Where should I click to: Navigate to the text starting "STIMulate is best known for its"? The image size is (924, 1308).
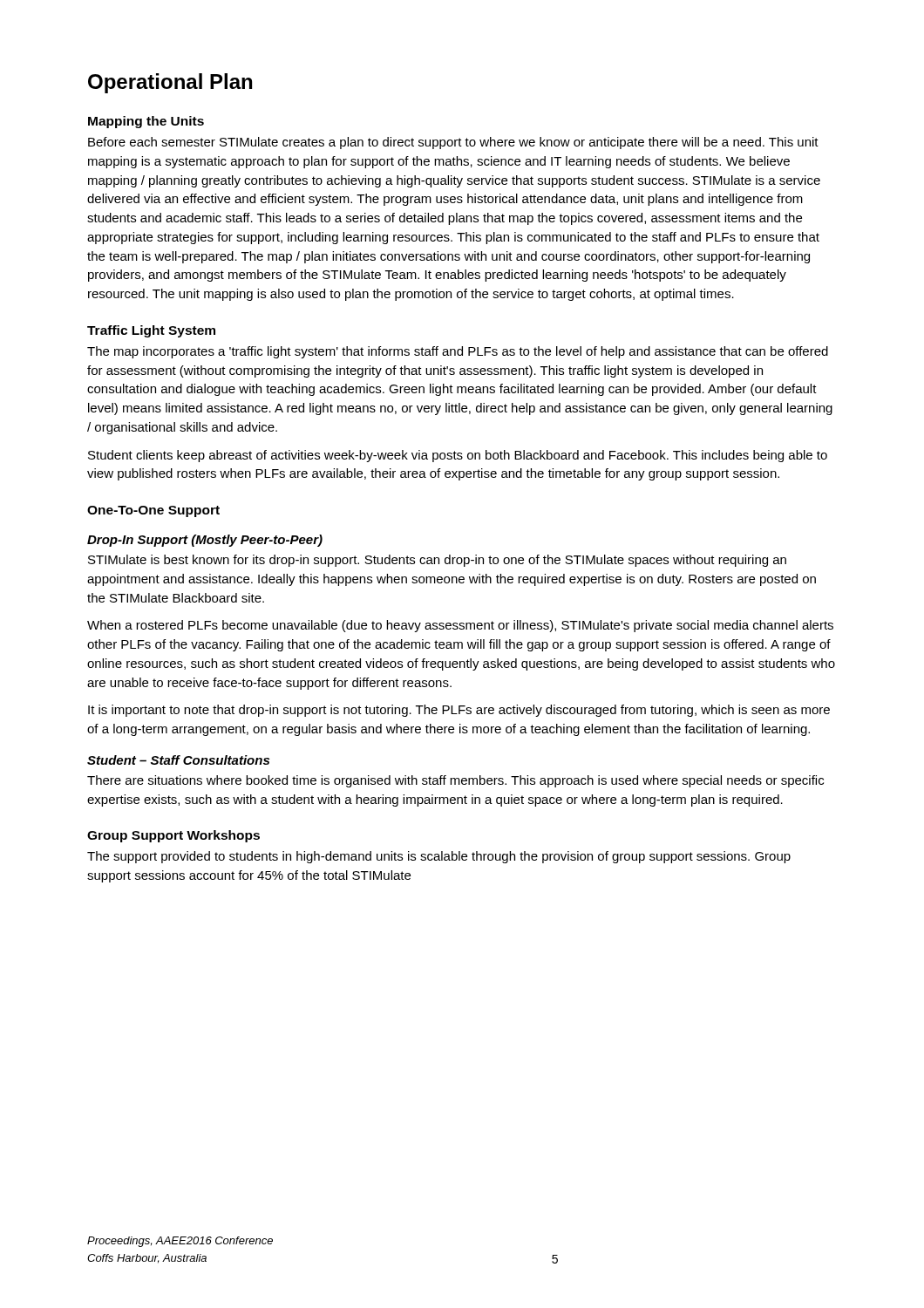[x=452, y=578]
